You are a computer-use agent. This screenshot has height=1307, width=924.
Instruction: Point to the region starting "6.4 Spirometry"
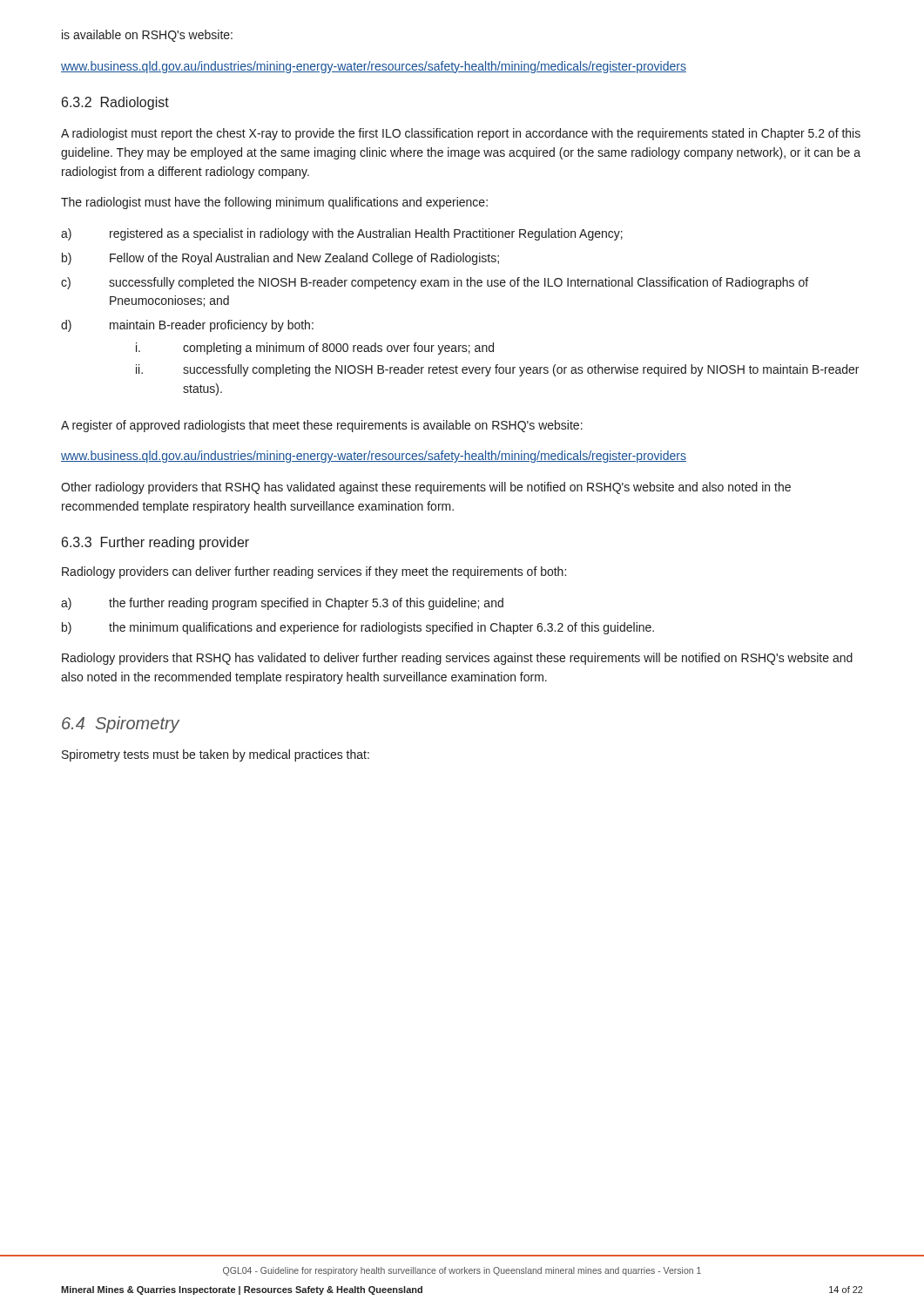coord(120,723)
